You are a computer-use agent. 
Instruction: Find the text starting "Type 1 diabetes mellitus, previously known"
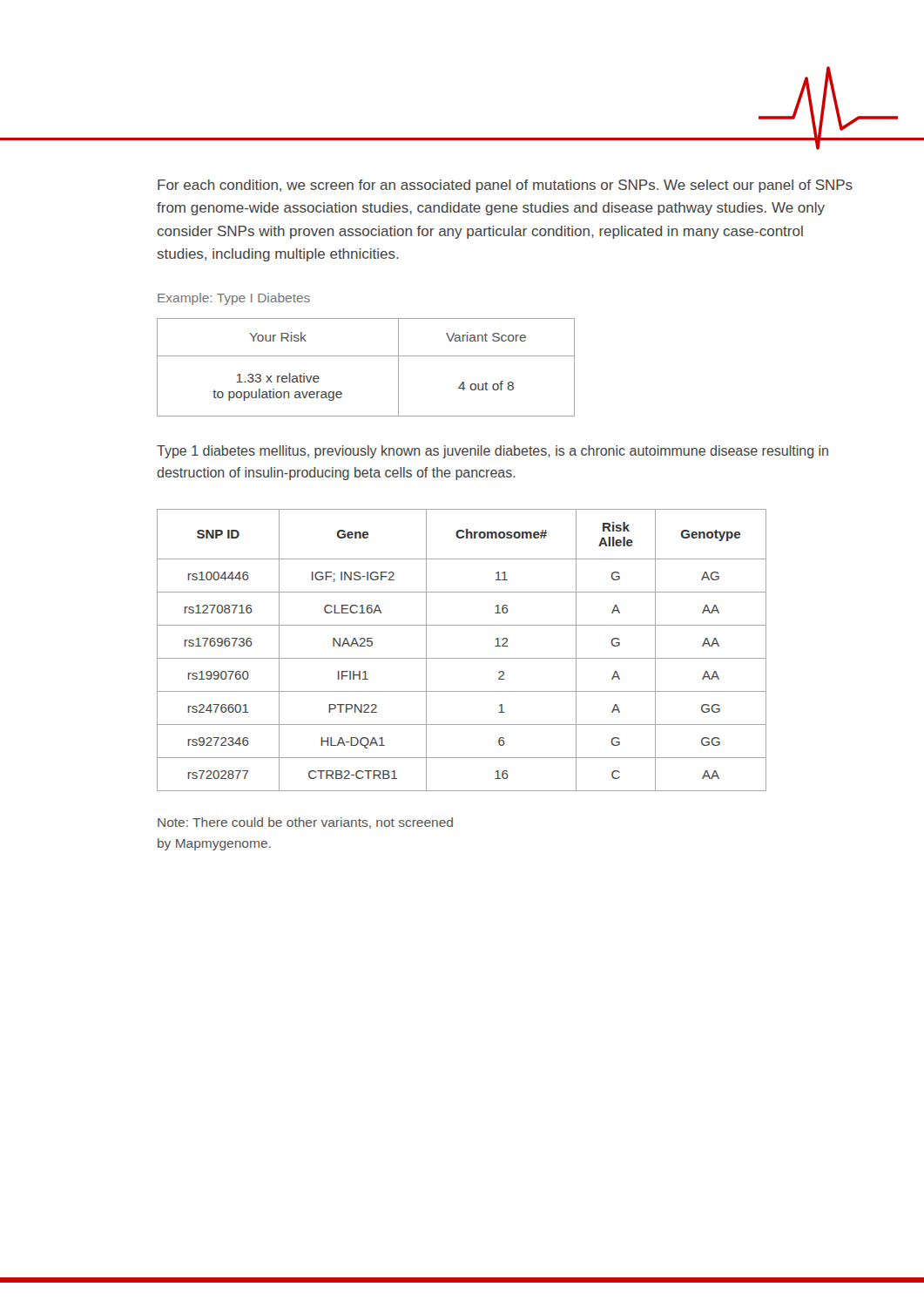[x=493, y=462]
